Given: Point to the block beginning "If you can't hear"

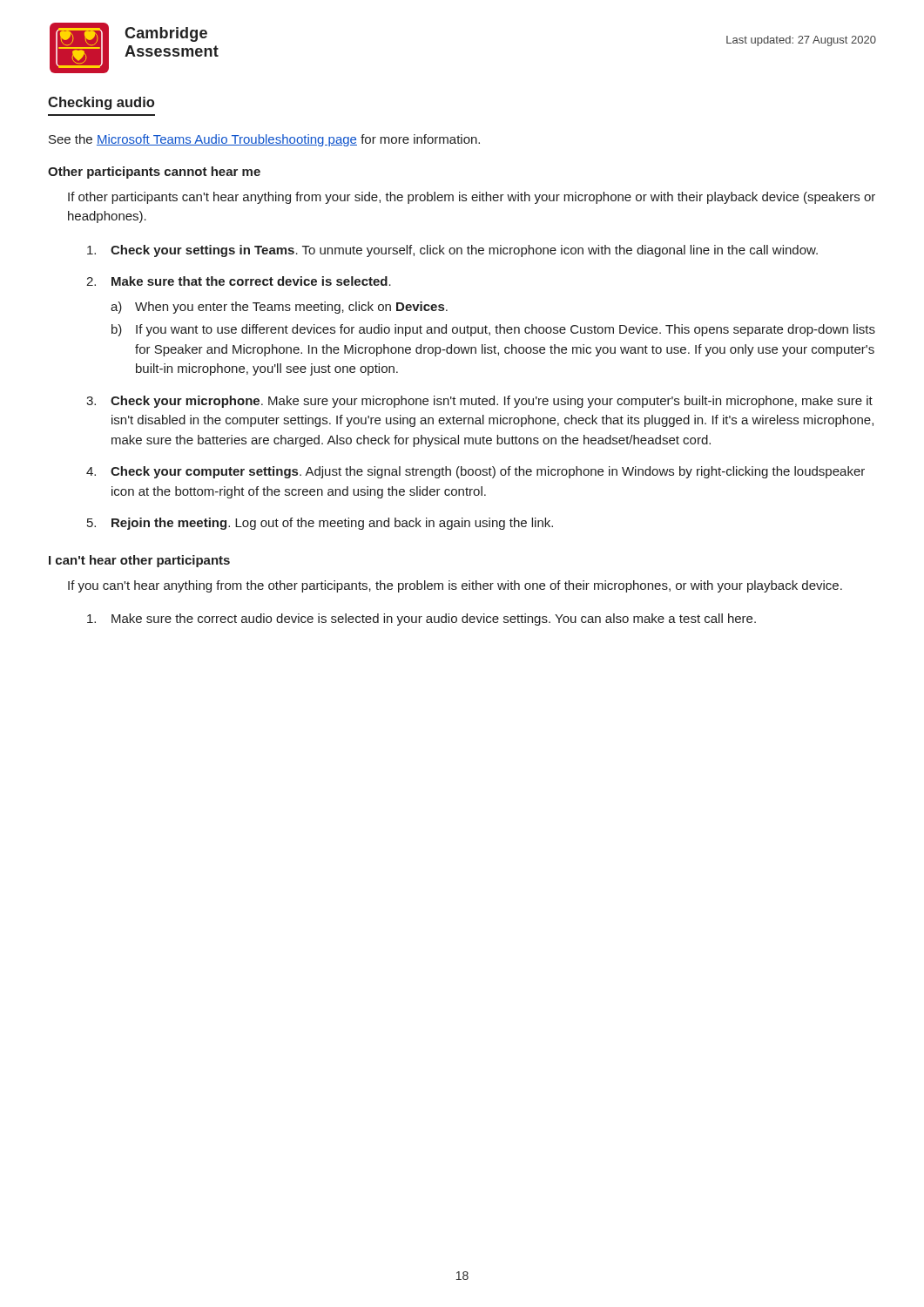Looking at the screenshot, I should pyautogui.click(x=455, y=585).
